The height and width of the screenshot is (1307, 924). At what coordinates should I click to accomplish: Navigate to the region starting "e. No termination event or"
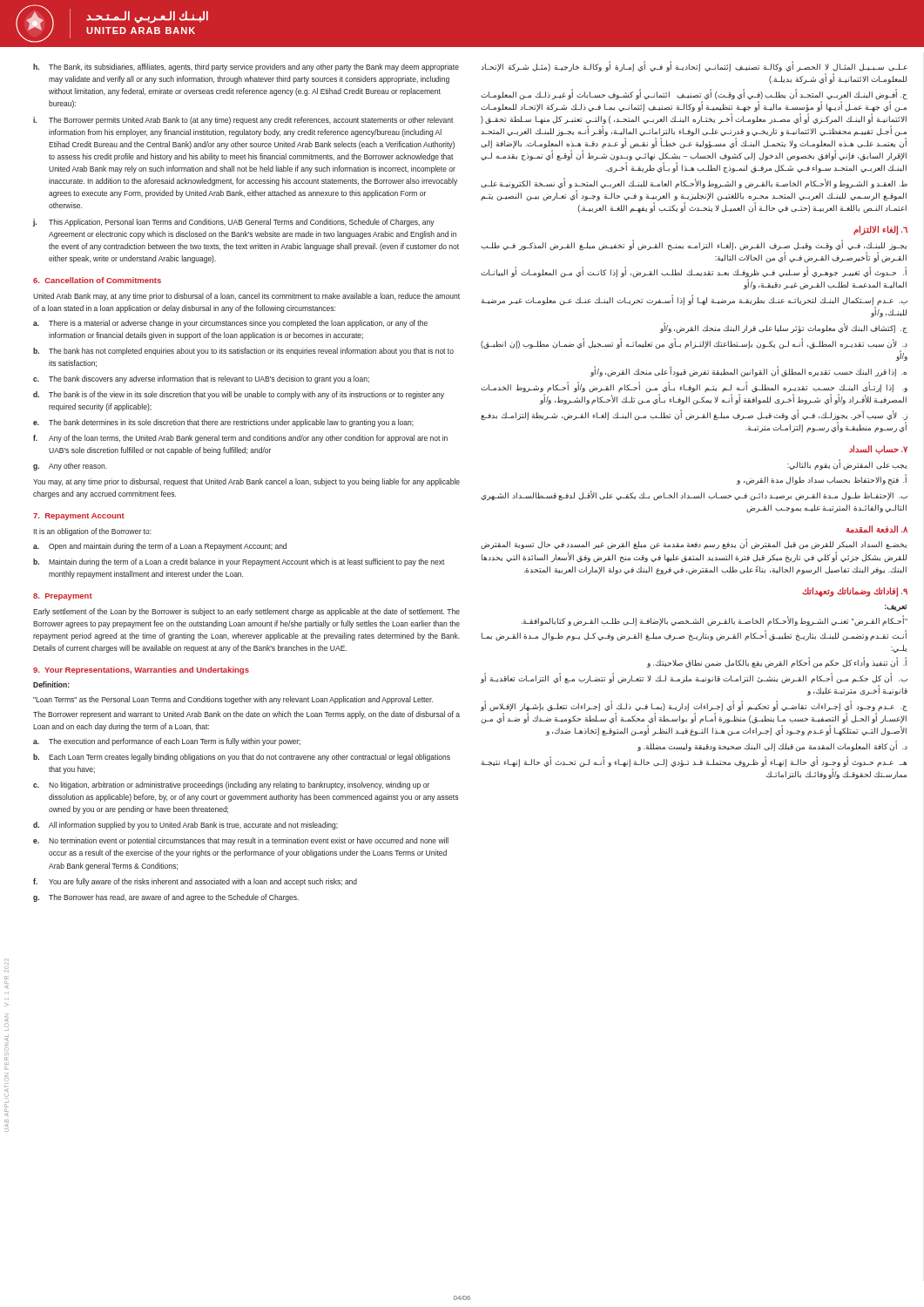tap(246, 853)
